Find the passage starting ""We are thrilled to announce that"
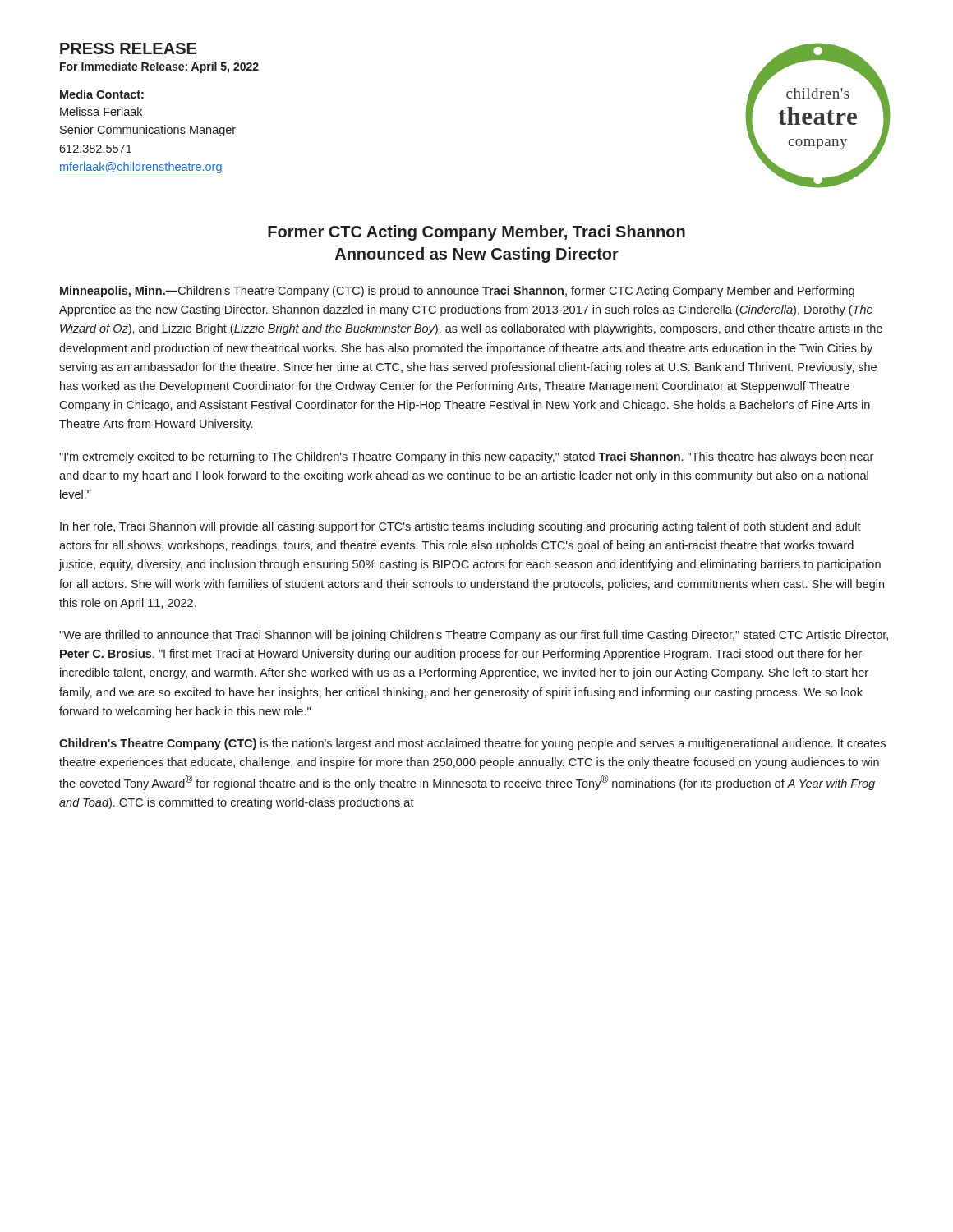Screen dimensions: 1232x953 474,673
